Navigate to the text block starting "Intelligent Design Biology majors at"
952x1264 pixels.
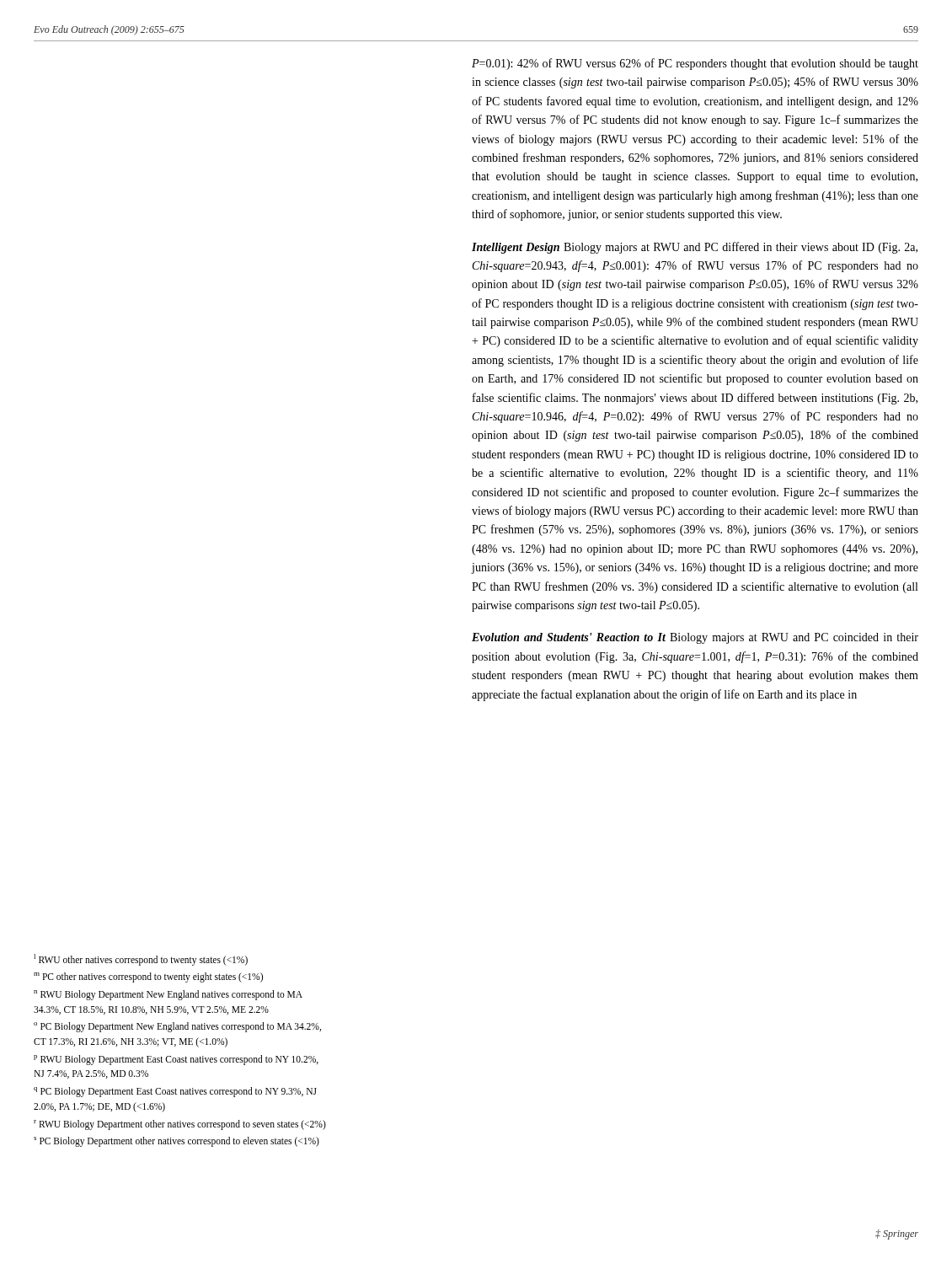(x=695, y=426)
